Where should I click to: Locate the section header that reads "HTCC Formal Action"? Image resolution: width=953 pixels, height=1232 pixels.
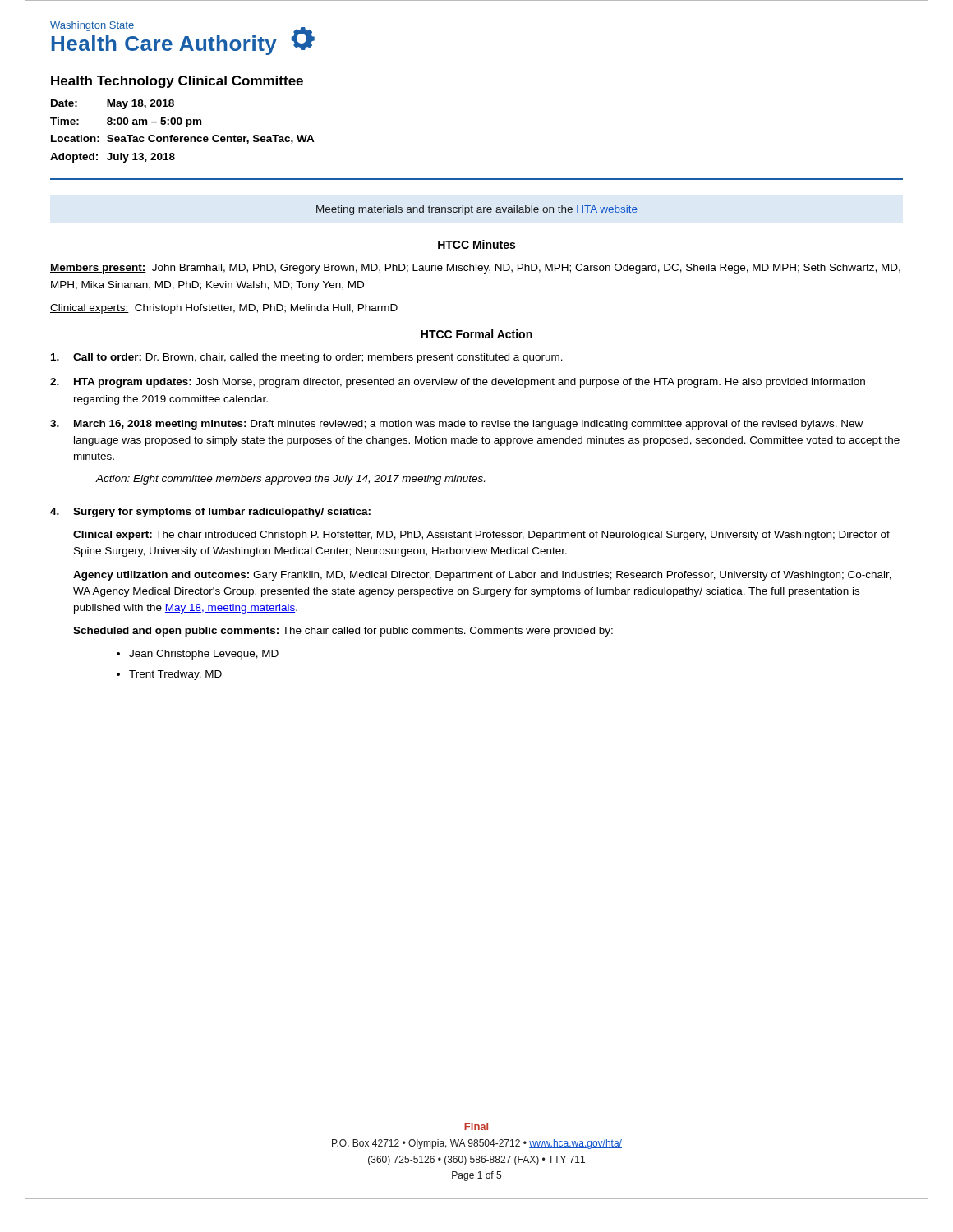tap(476, 334)
